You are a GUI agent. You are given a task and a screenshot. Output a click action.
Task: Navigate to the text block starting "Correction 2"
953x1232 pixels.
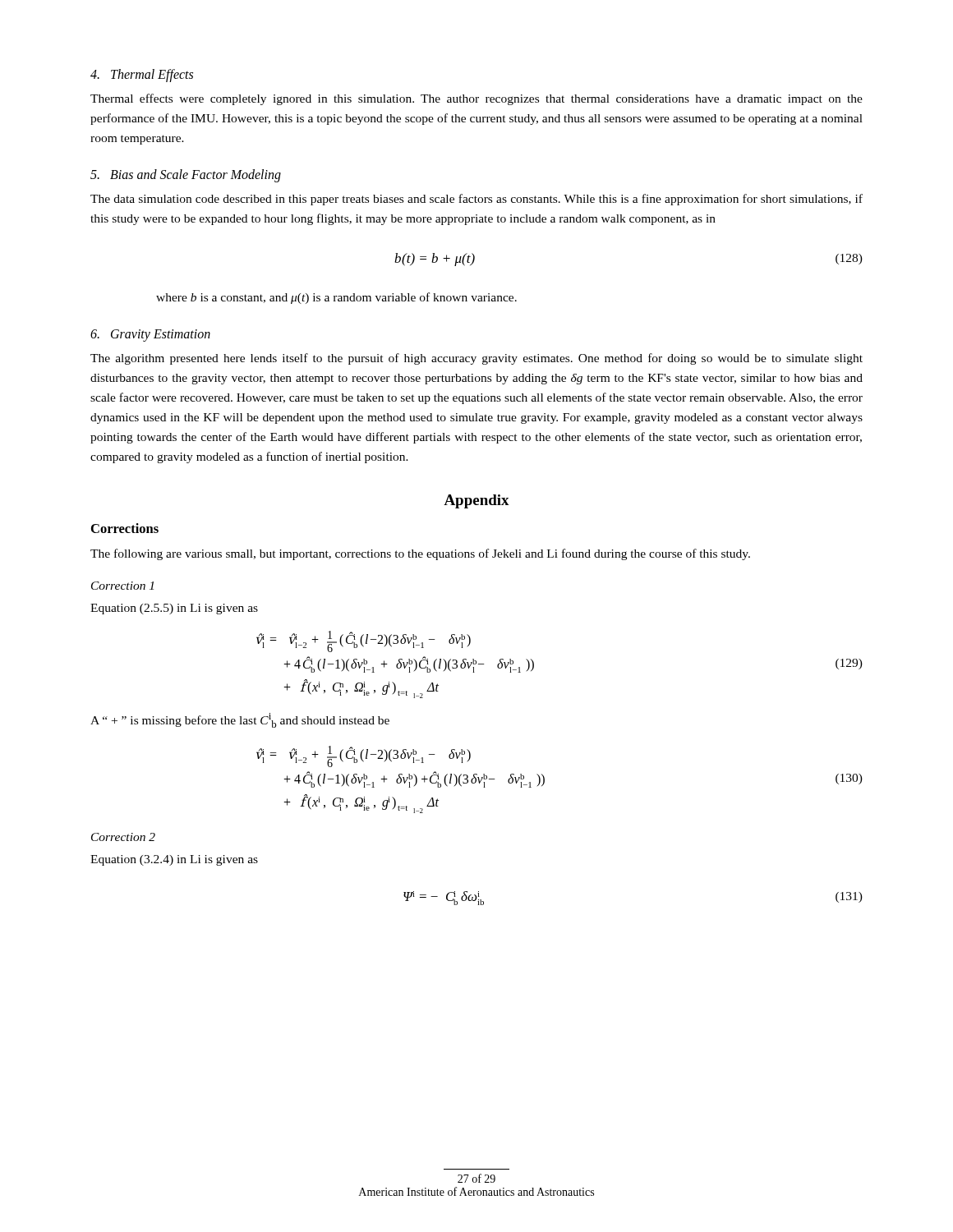coord(123,837)
